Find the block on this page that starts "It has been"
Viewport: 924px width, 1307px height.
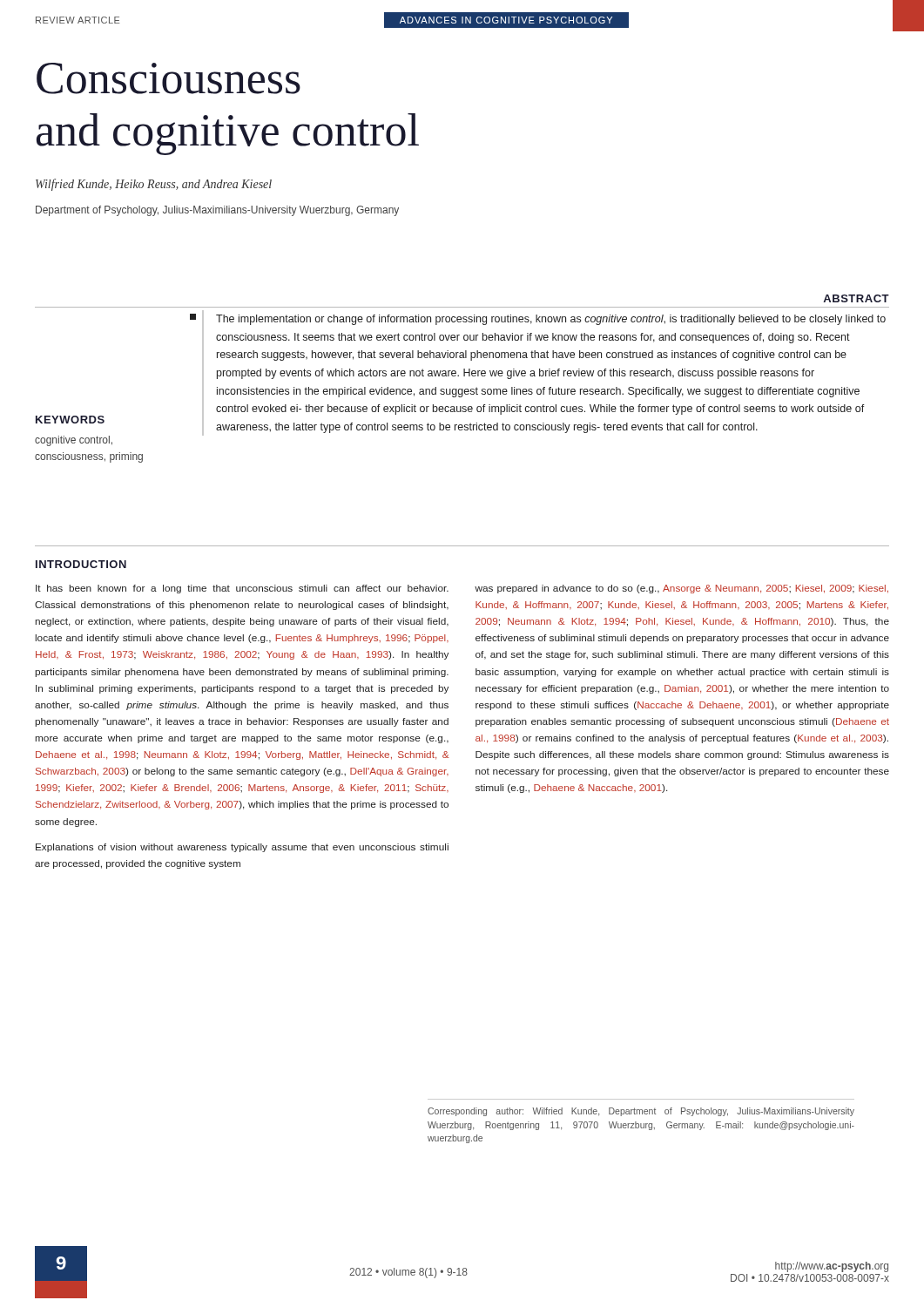pos(242,726)
